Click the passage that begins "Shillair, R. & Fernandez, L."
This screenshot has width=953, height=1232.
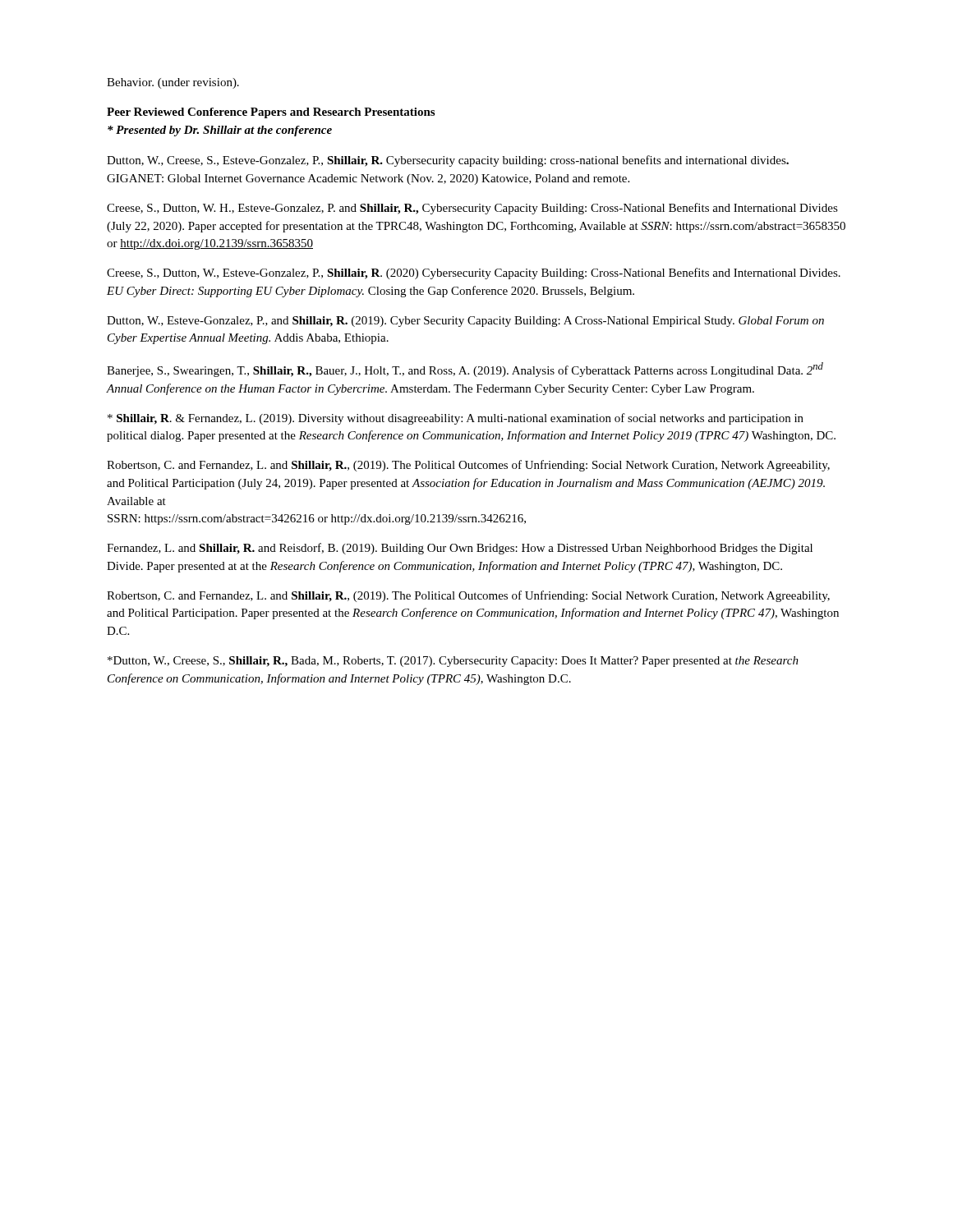(x=472, y=427)
